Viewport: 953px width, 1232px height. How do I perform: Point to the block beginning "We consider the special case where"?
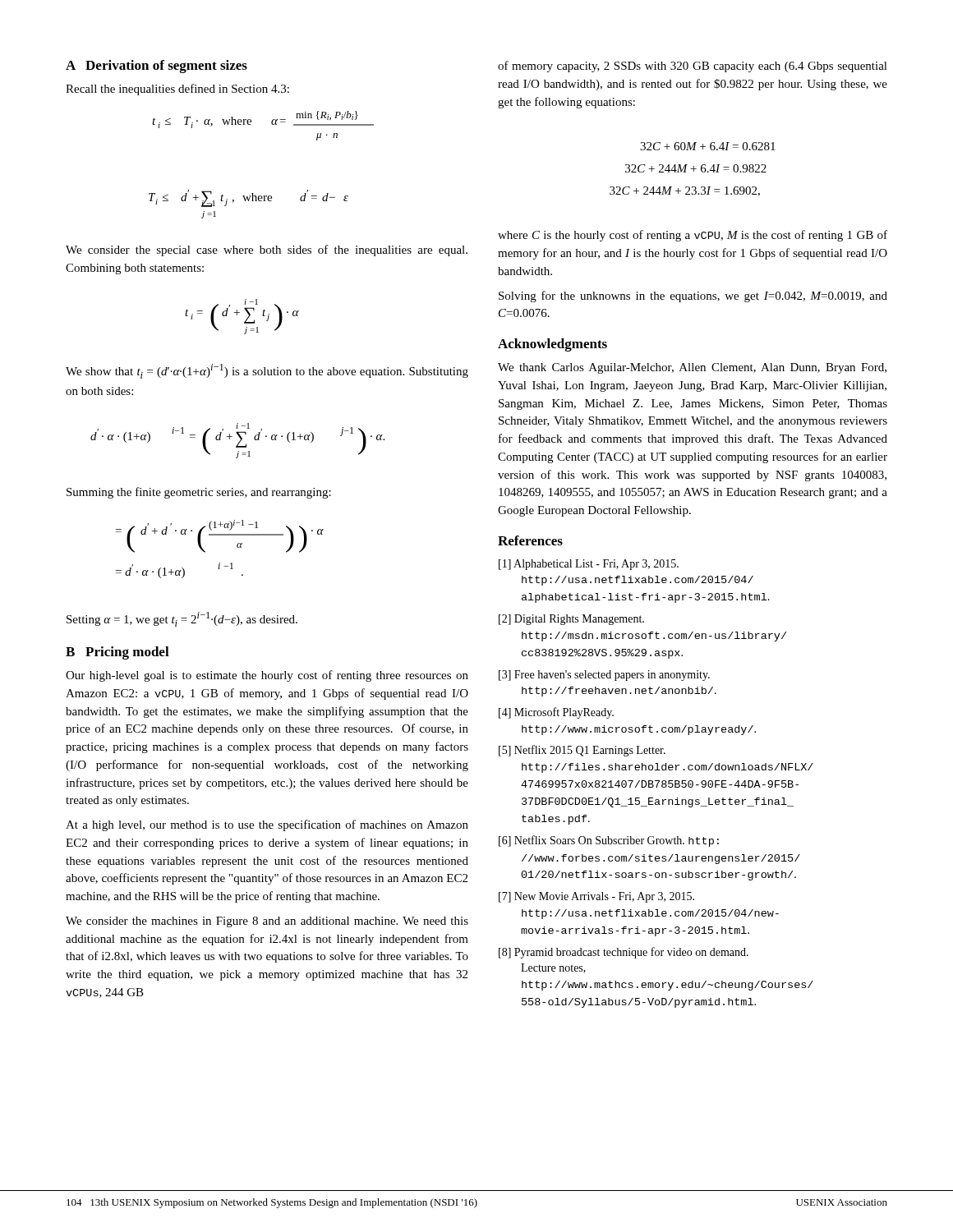[x=267, y=259]
